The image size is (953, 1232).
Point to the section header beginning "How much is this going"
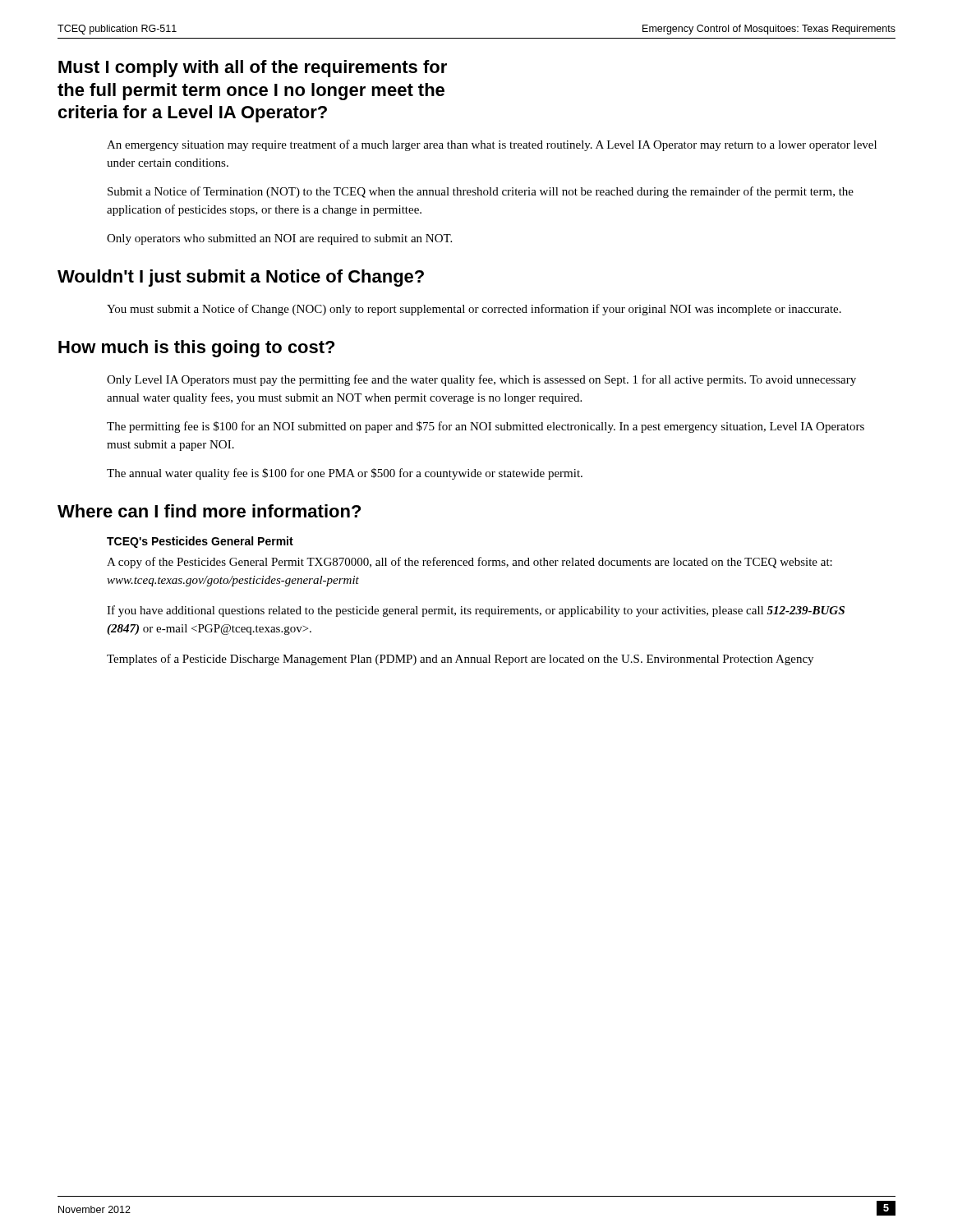coord(197,347)
